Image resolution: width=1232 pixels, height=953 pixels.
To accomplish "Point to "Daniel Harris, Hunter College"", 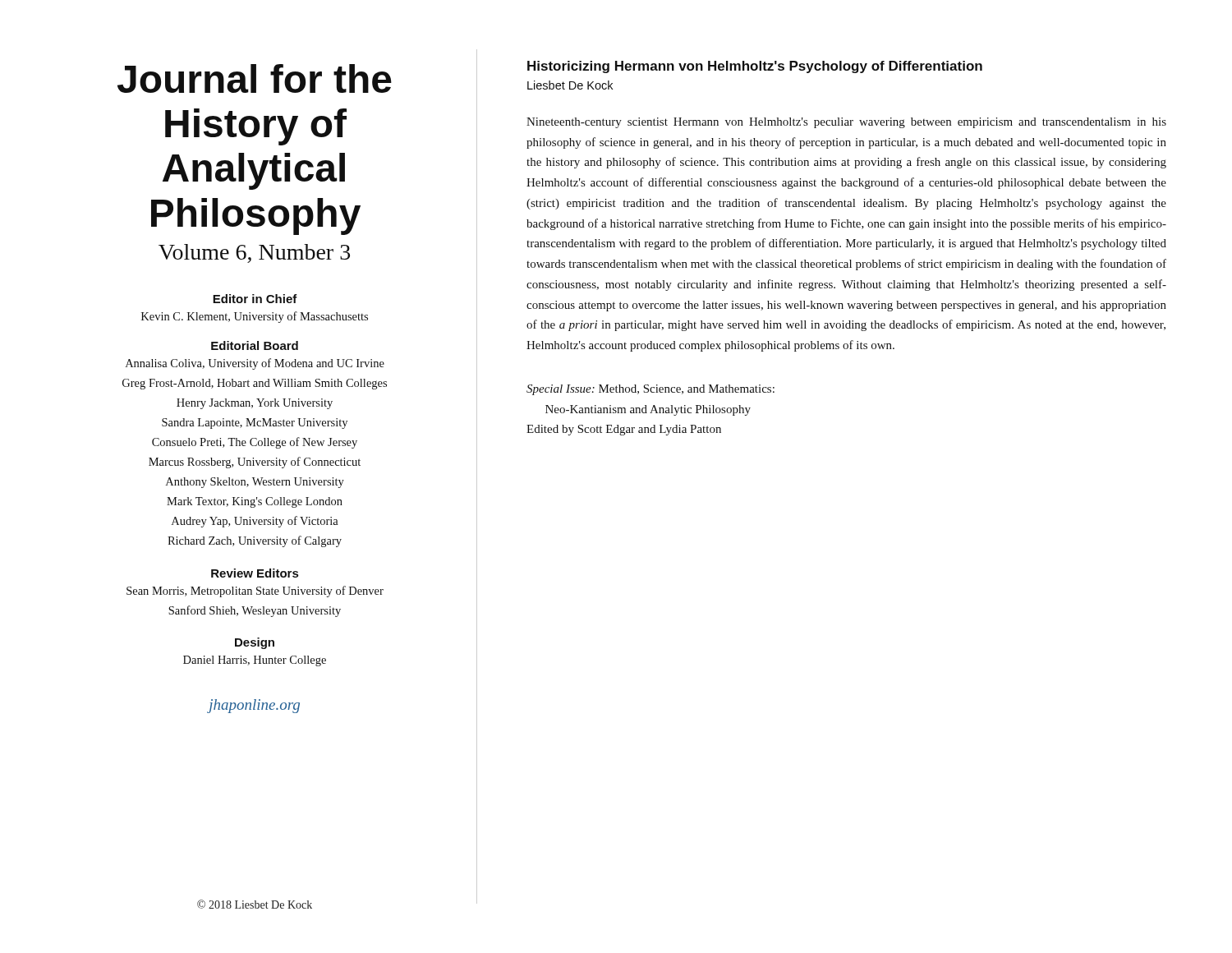I will click(x=255, y=660).
